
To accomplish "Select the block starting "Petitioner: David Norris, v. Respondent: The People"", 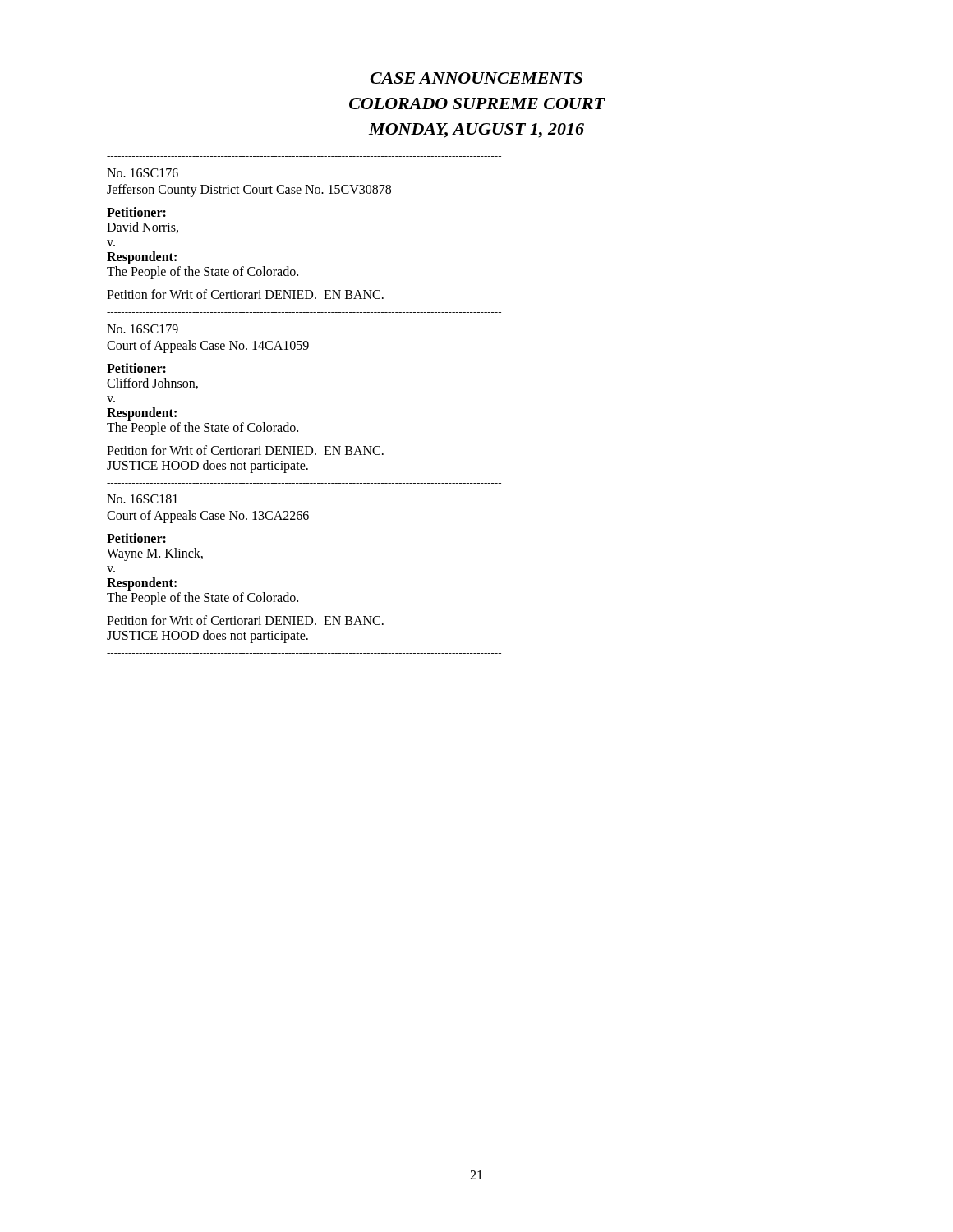I will click(x=136, y=212).
